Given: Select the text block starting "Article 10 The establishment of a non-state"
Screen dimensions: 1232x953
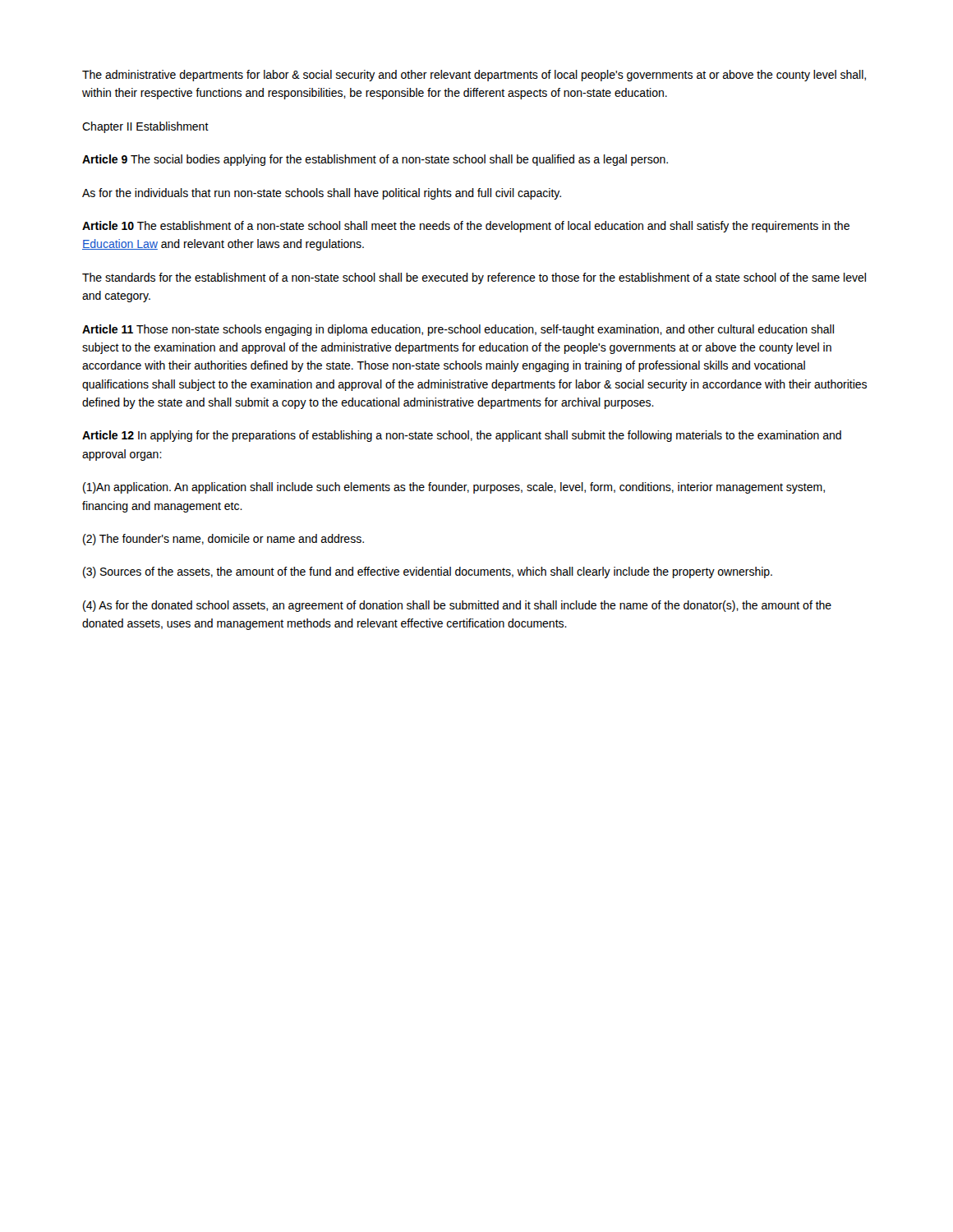Looking at the screenshot, I should coord(466,235).
